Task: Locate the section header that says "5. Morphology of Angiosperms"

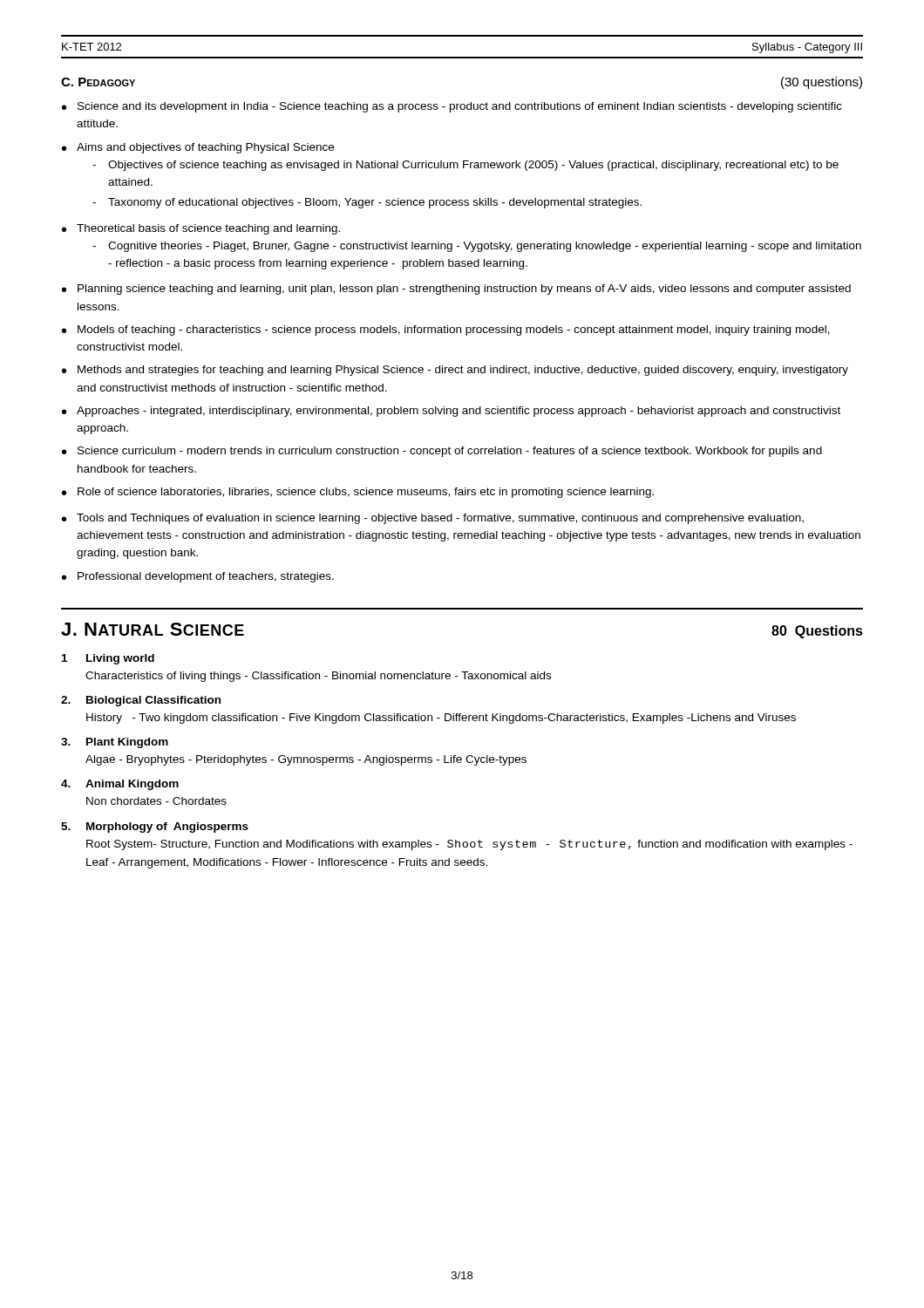Action: click(155, 826)
